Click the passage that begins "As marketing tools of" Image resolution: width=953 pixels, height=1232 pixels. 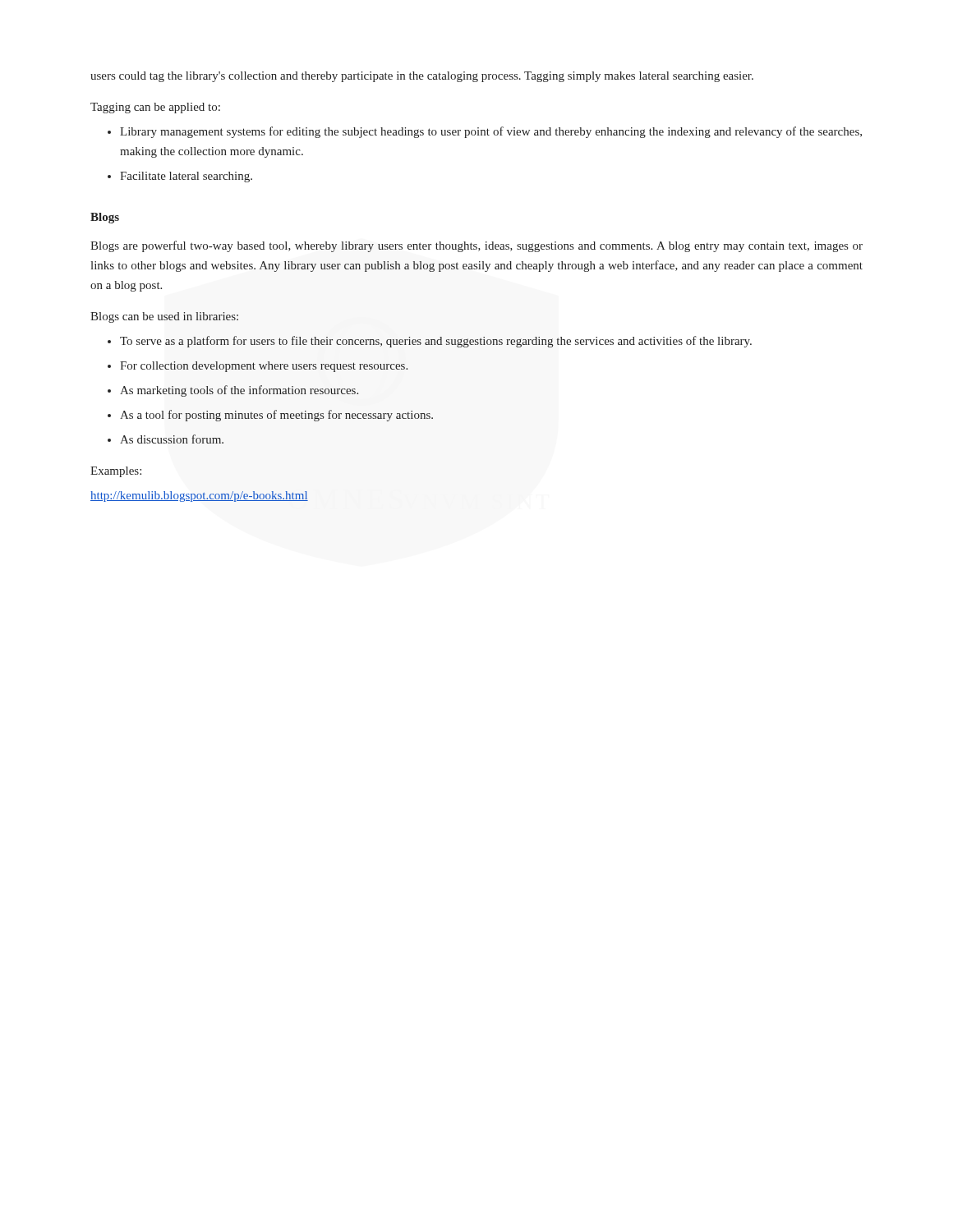240,390
